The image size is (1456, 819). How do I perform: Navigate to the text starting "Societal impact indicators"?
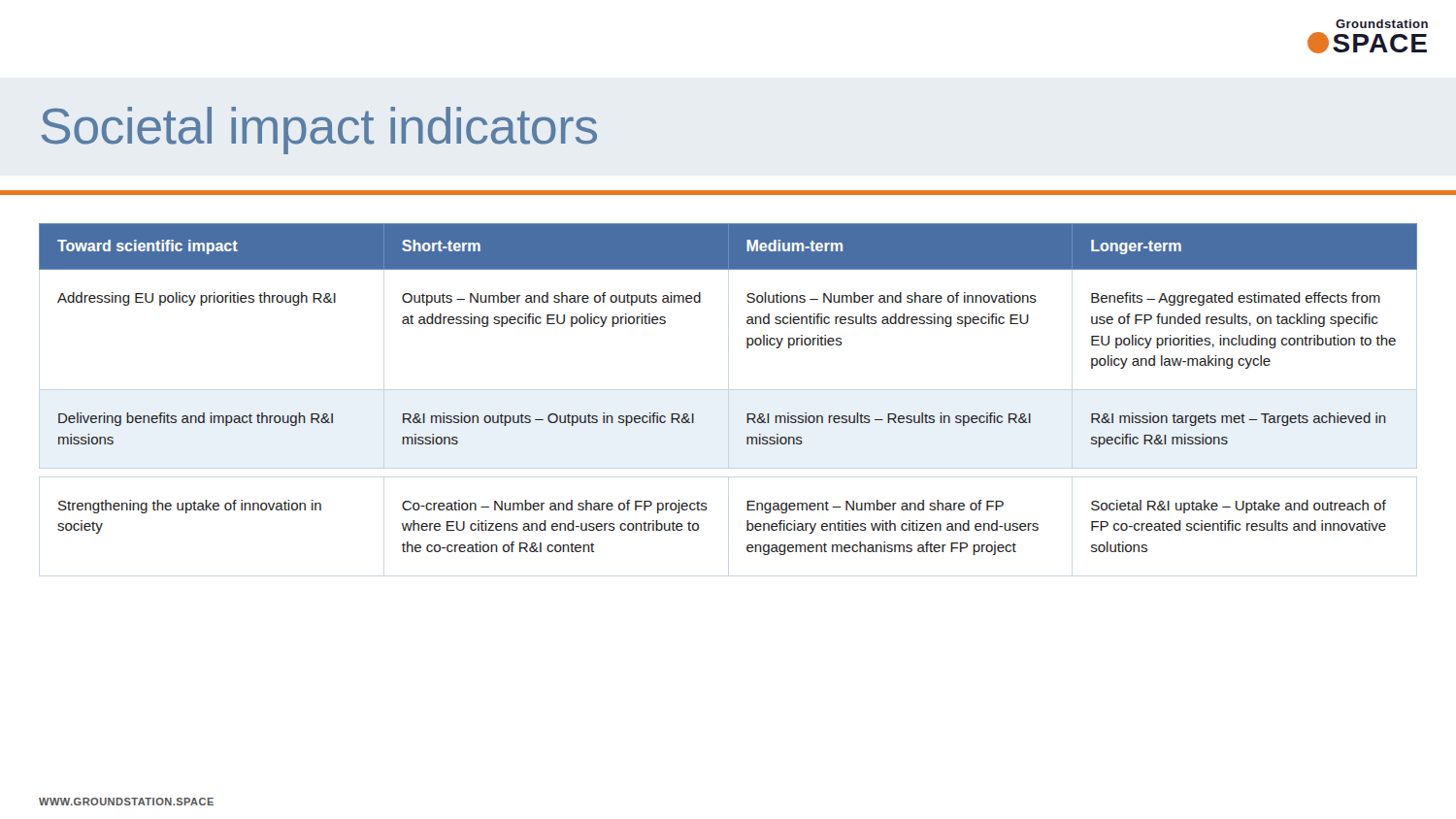pyautogui.click(x=319, y=126)
